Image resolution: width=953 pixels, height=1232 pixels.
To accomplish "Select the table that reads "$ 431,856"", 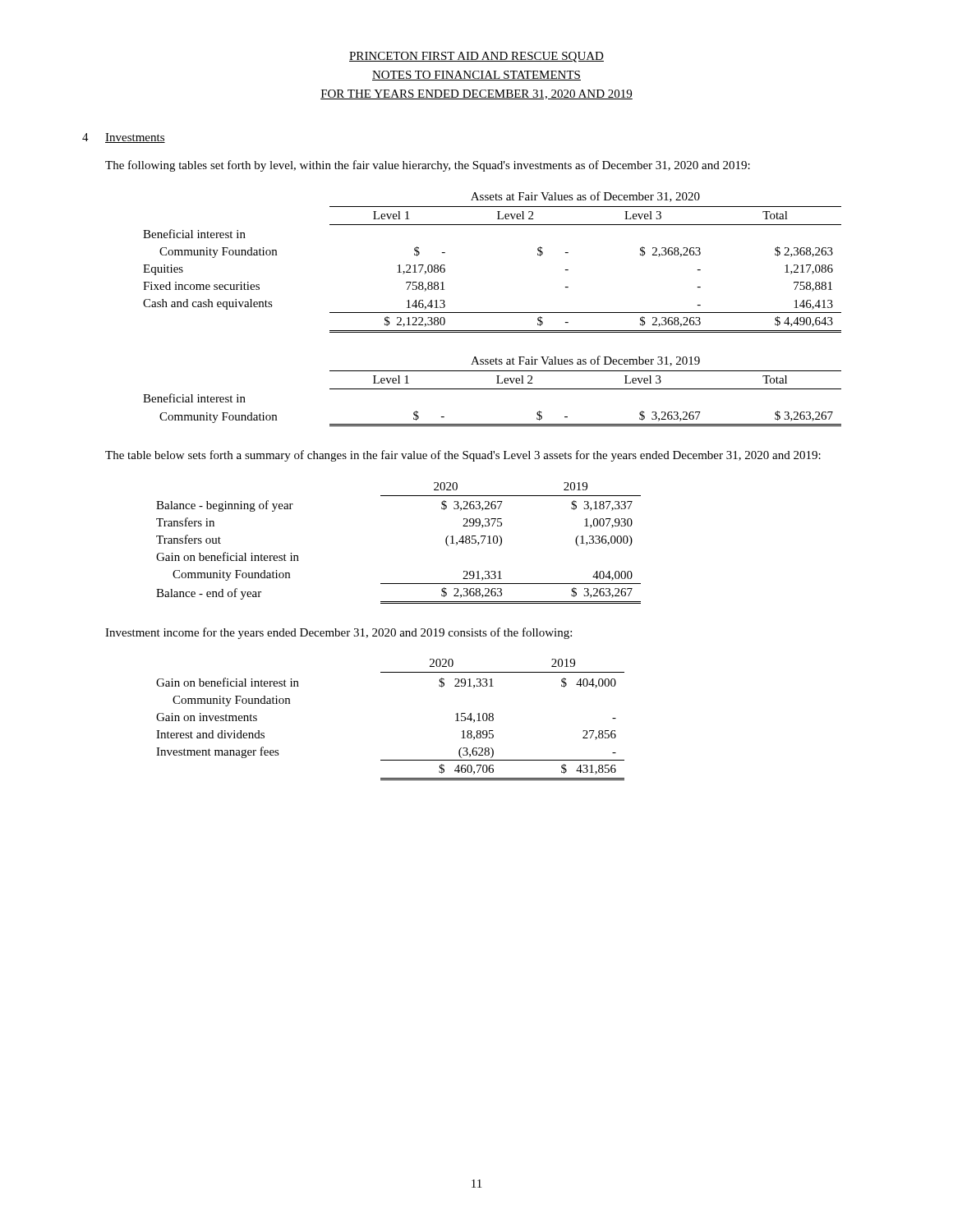I will pyautogui.click(x=509, y=717).
